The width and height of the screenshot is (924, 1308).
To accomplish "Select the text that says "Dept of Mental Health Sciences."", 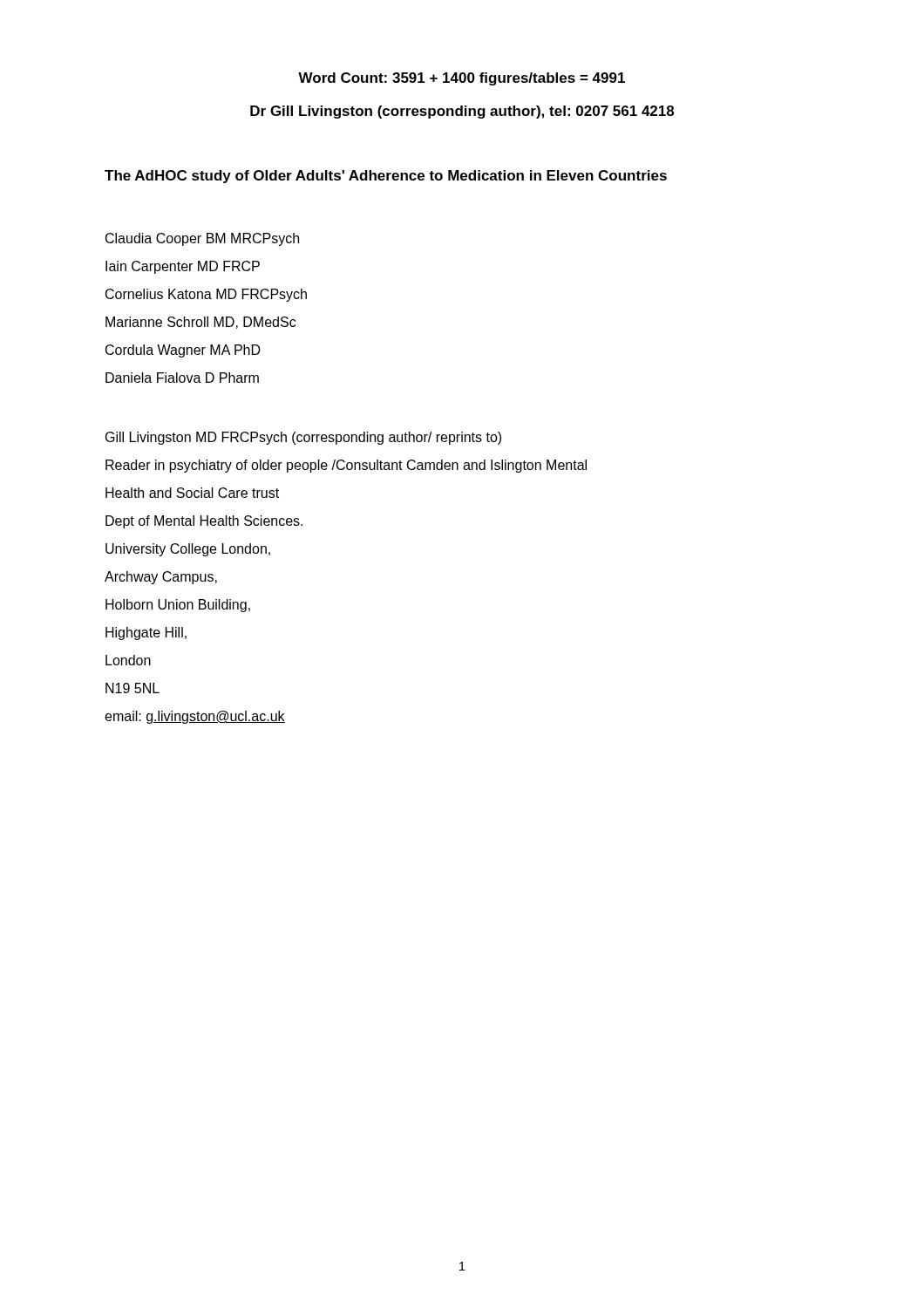I will (204, 521).
